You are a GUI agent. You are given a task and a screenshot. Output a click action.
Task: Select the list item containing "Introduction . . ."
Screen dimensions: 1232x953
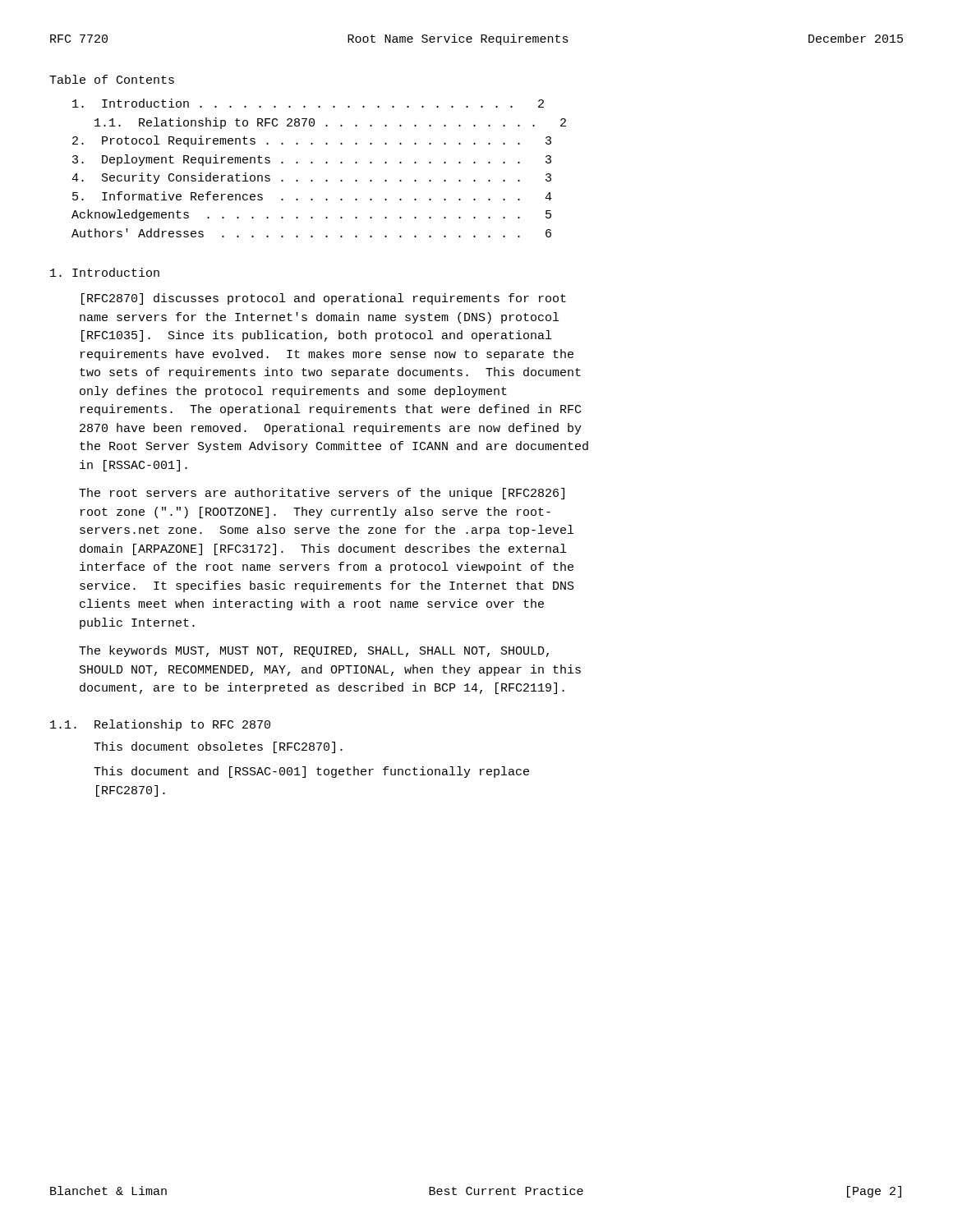(297, 105)
